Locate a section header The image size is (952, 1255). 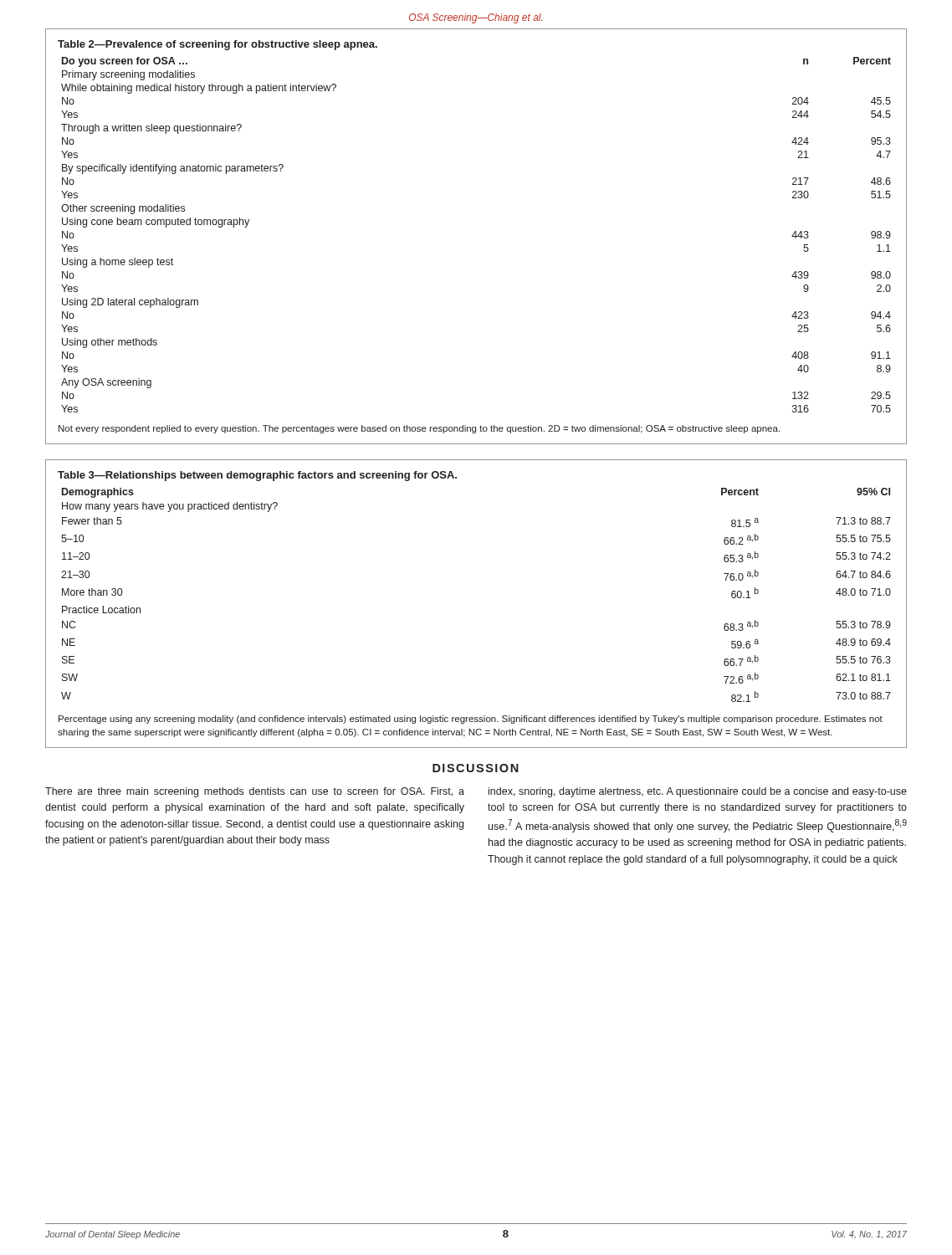(x=476, y=768)
